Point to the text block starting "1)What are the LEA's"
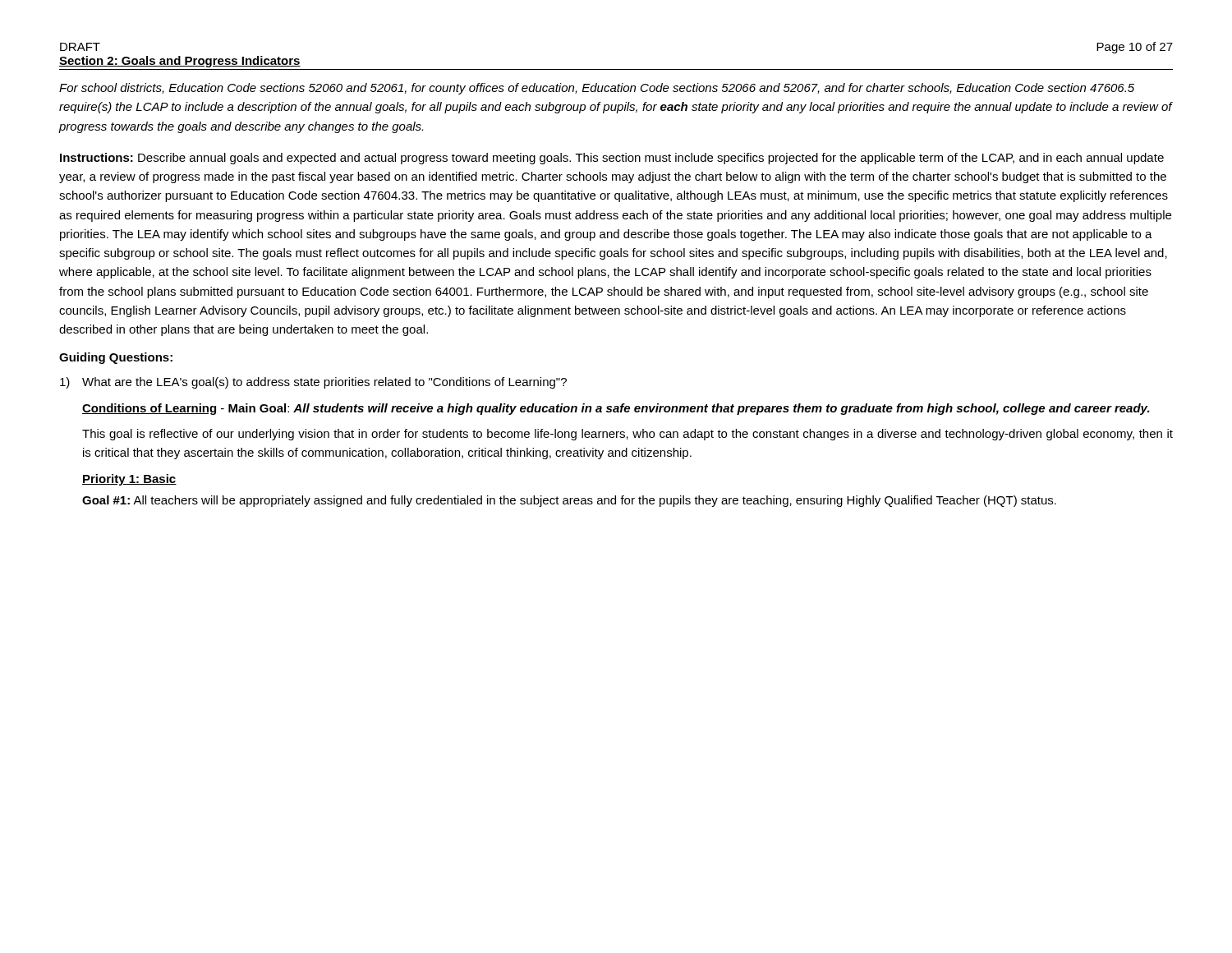 click(x=313, y=383)
